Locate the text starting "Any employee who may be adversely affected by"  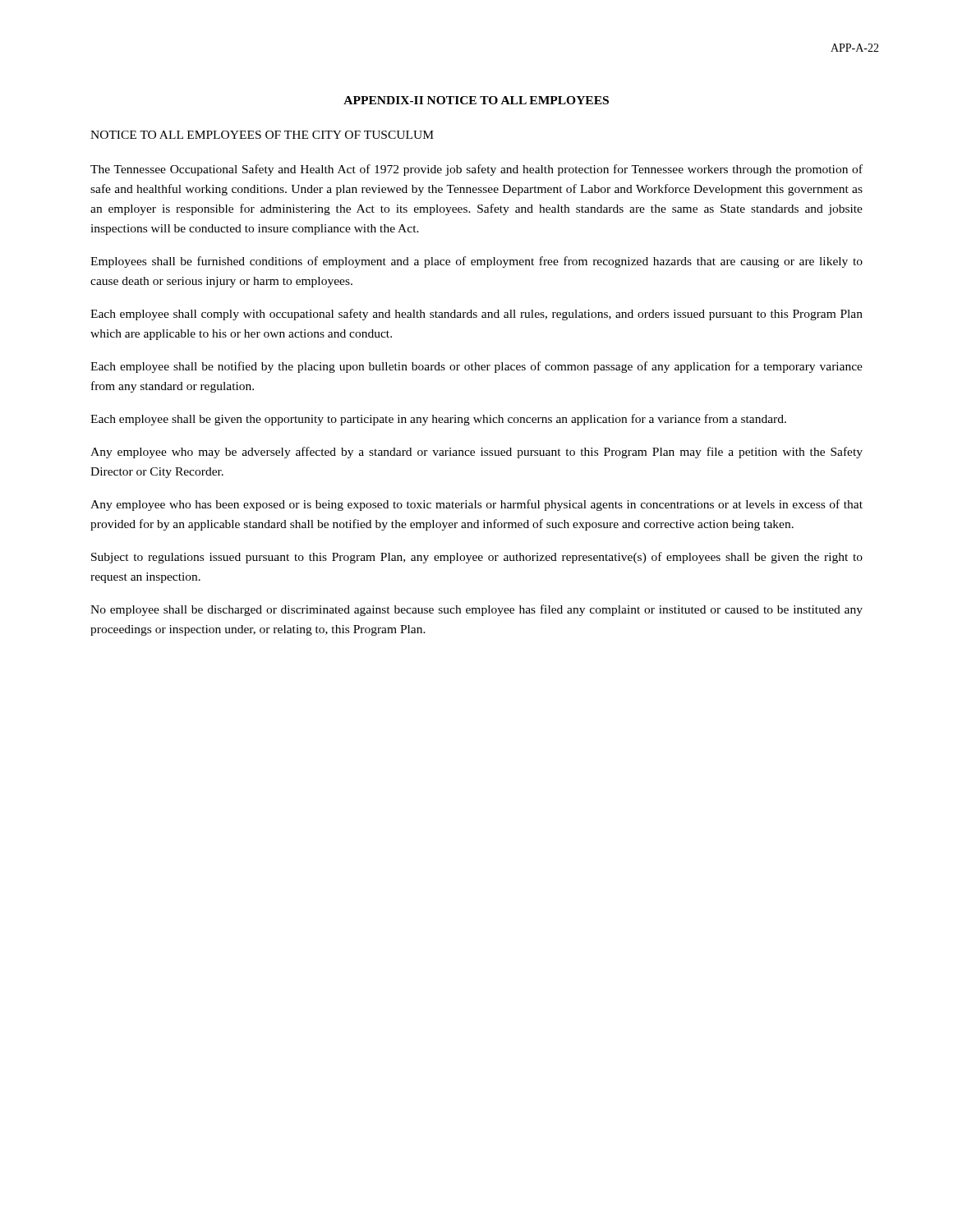click(x=476, y=461)
